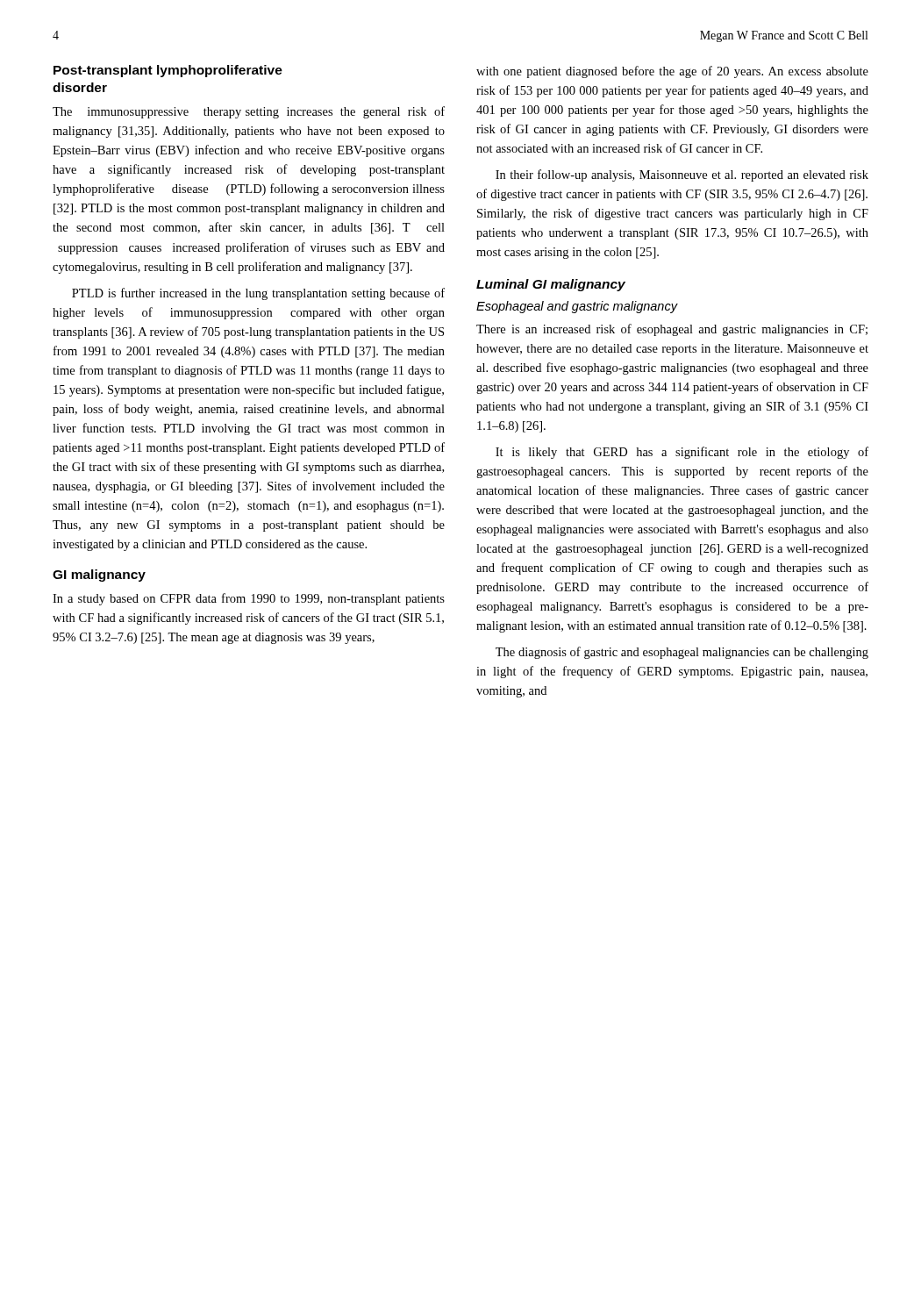
Task: Point to "GI malignancy"
Action: click(99, 576)
